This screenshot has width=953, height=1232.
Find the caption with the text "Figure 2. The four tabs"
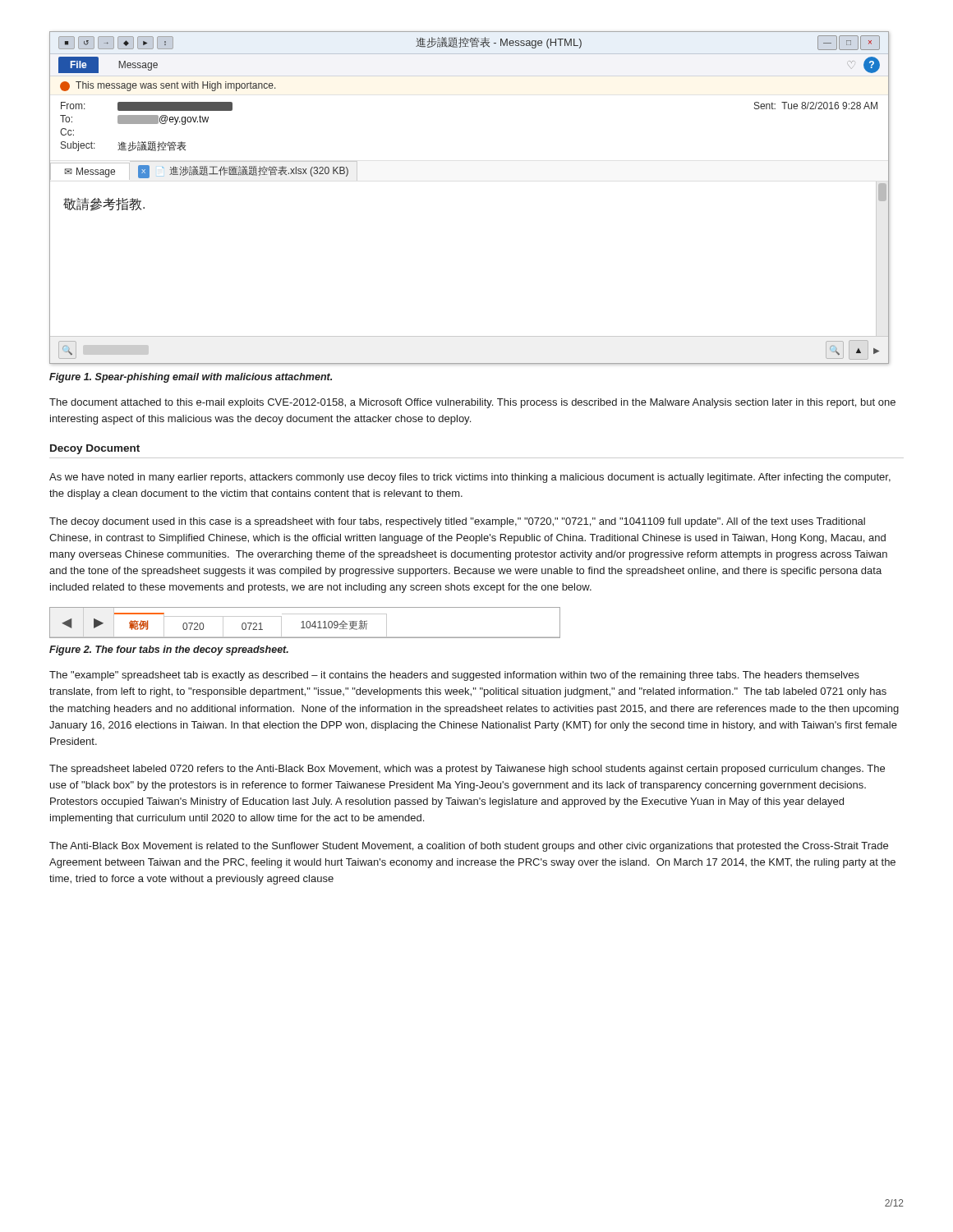169,650
